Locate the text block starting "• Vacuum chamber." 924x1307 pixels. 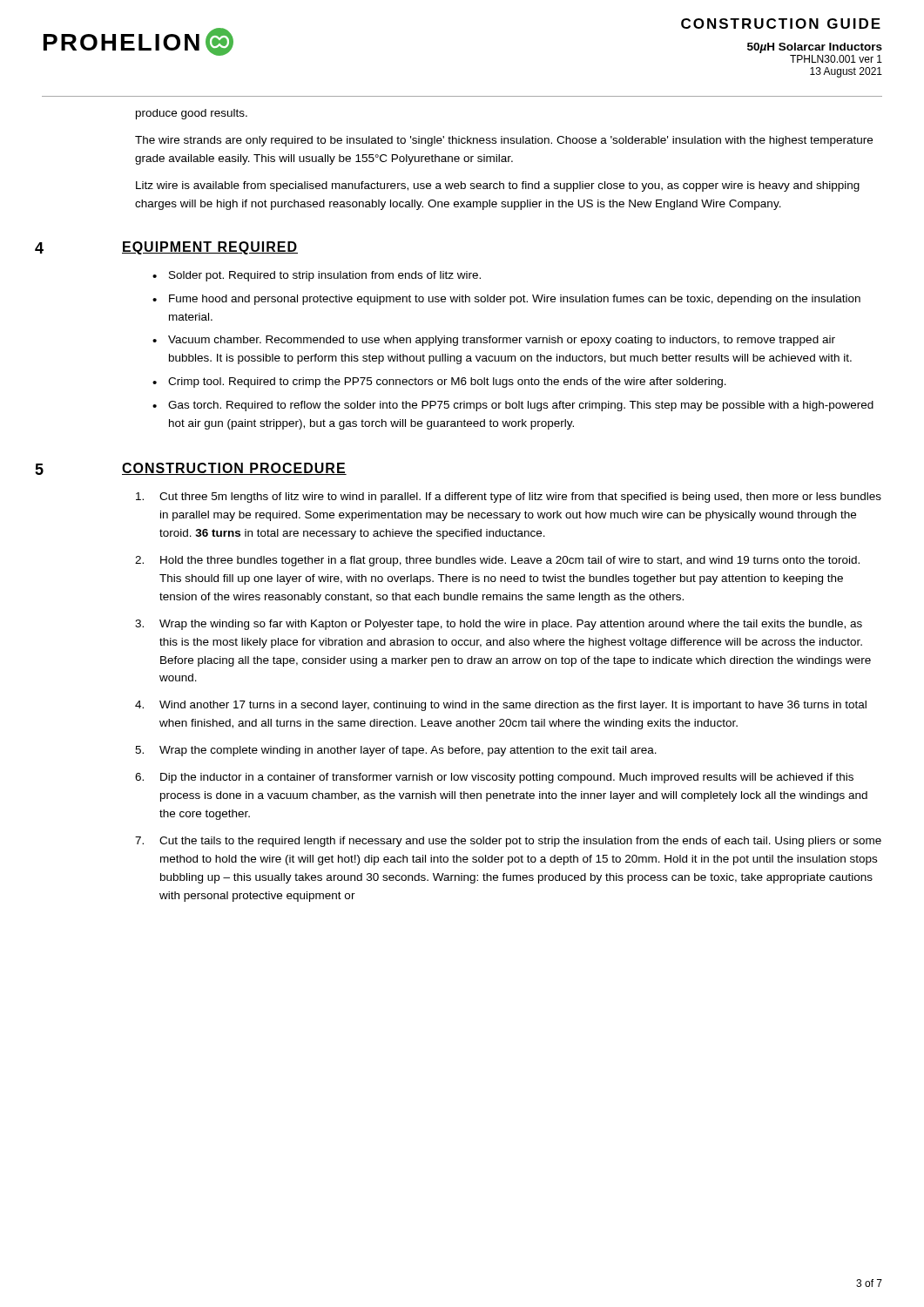tap(517, 350)
